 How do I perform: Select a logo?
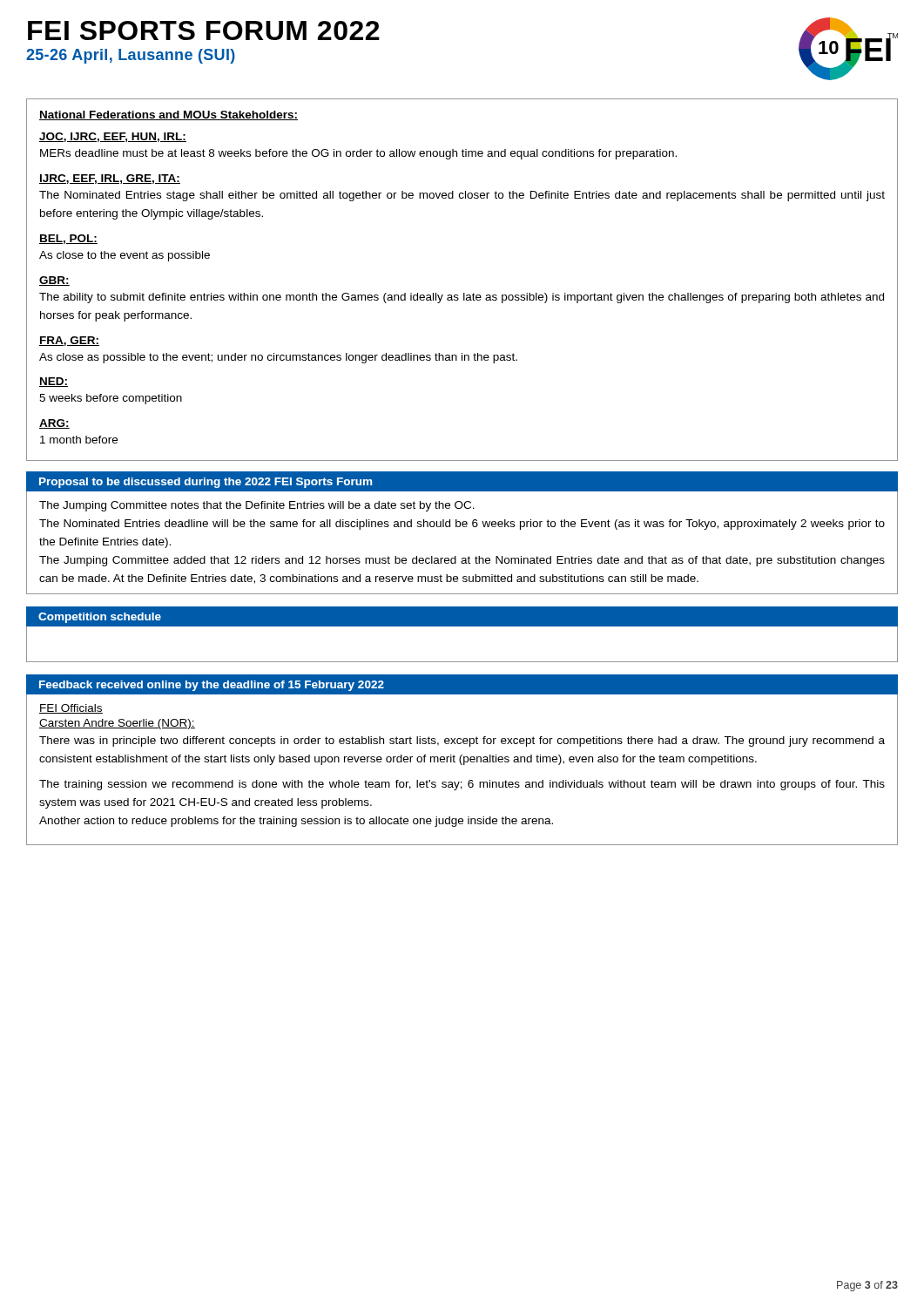point(841,51)
